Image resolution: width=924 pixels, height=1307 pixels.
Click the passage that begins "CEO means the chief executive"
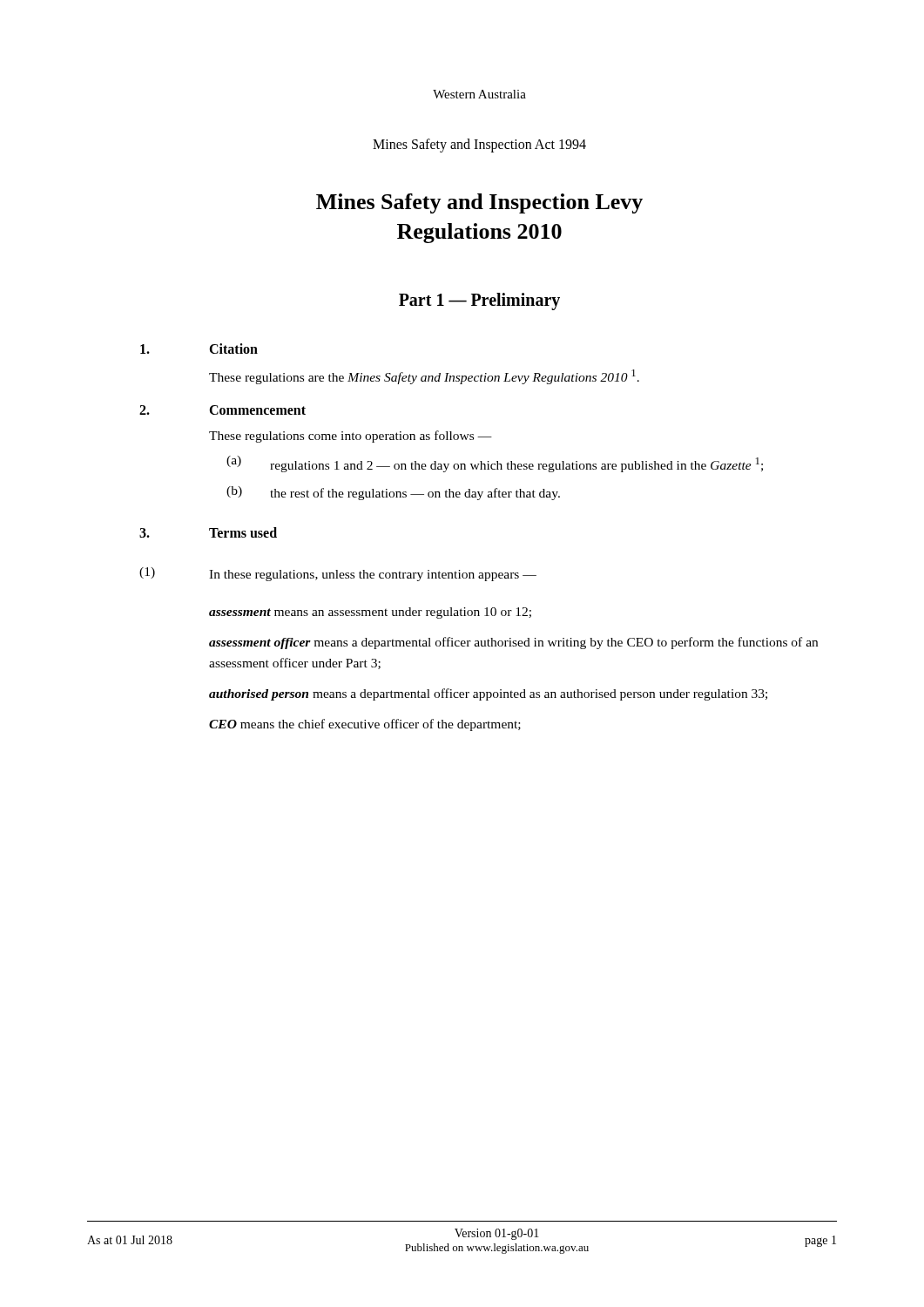coord(365,724)
